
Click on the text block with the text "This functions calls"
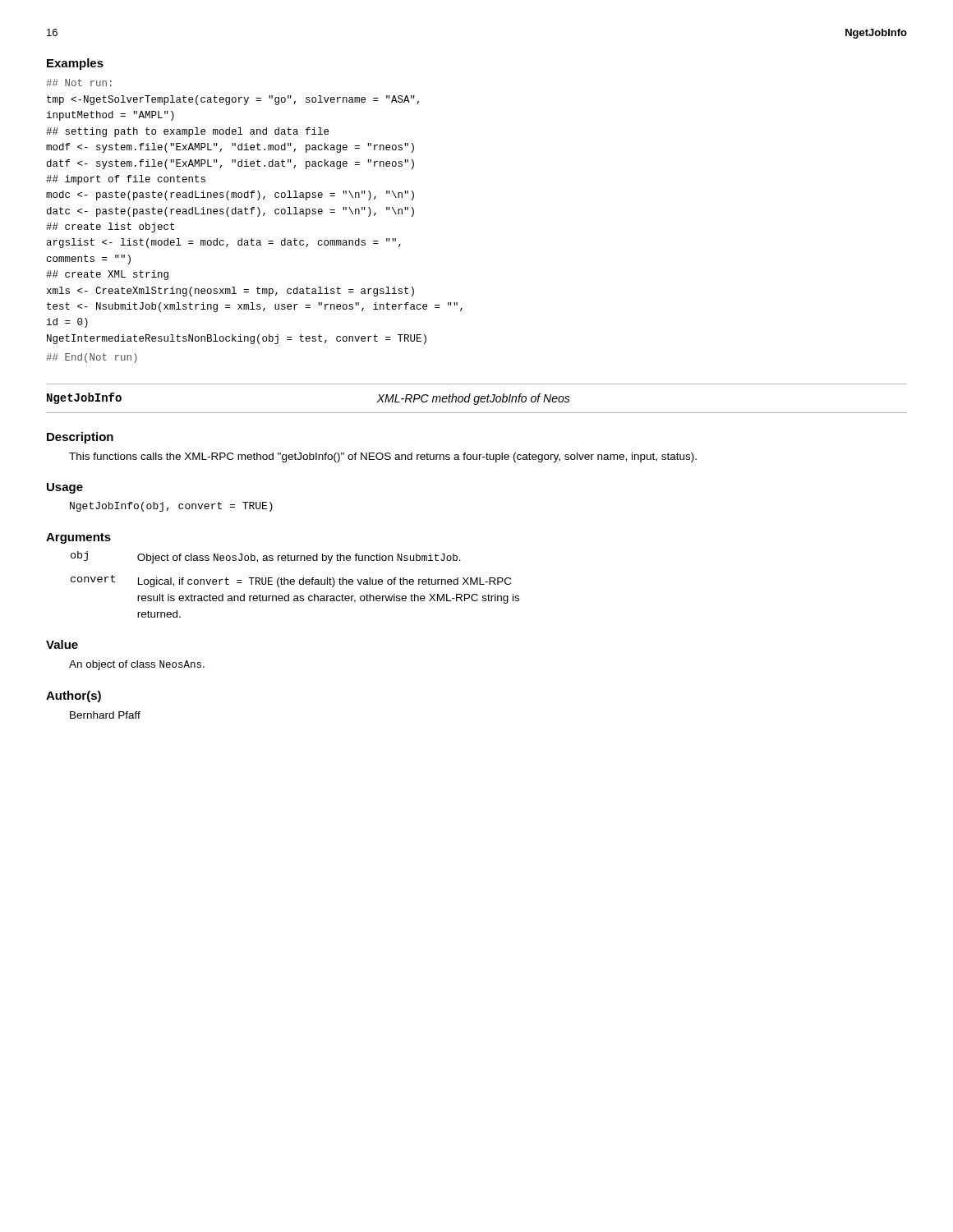[x=383, y=456]
